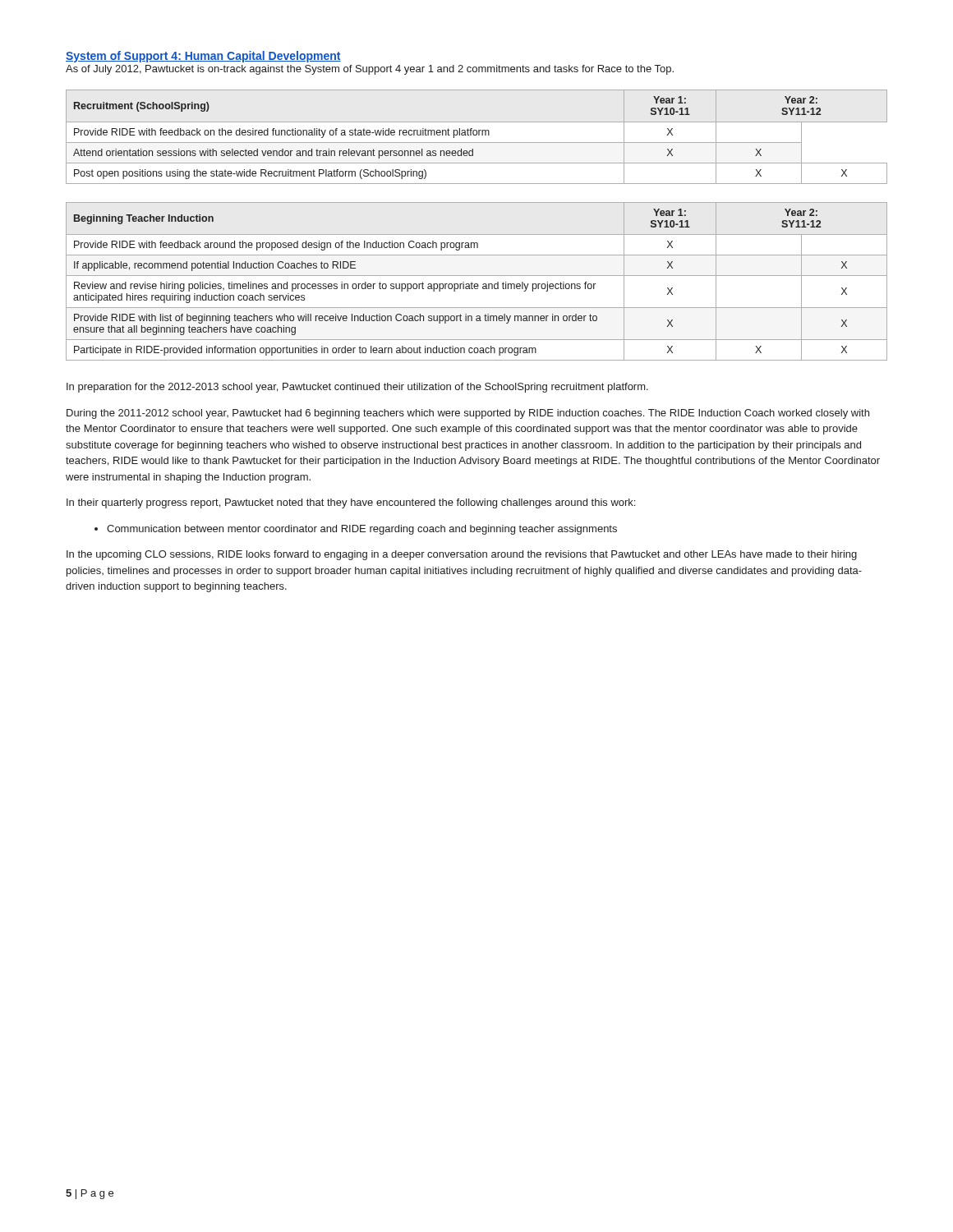Locate the element starting "As of July"
953x1232 pixels.
tap(370, 69)
